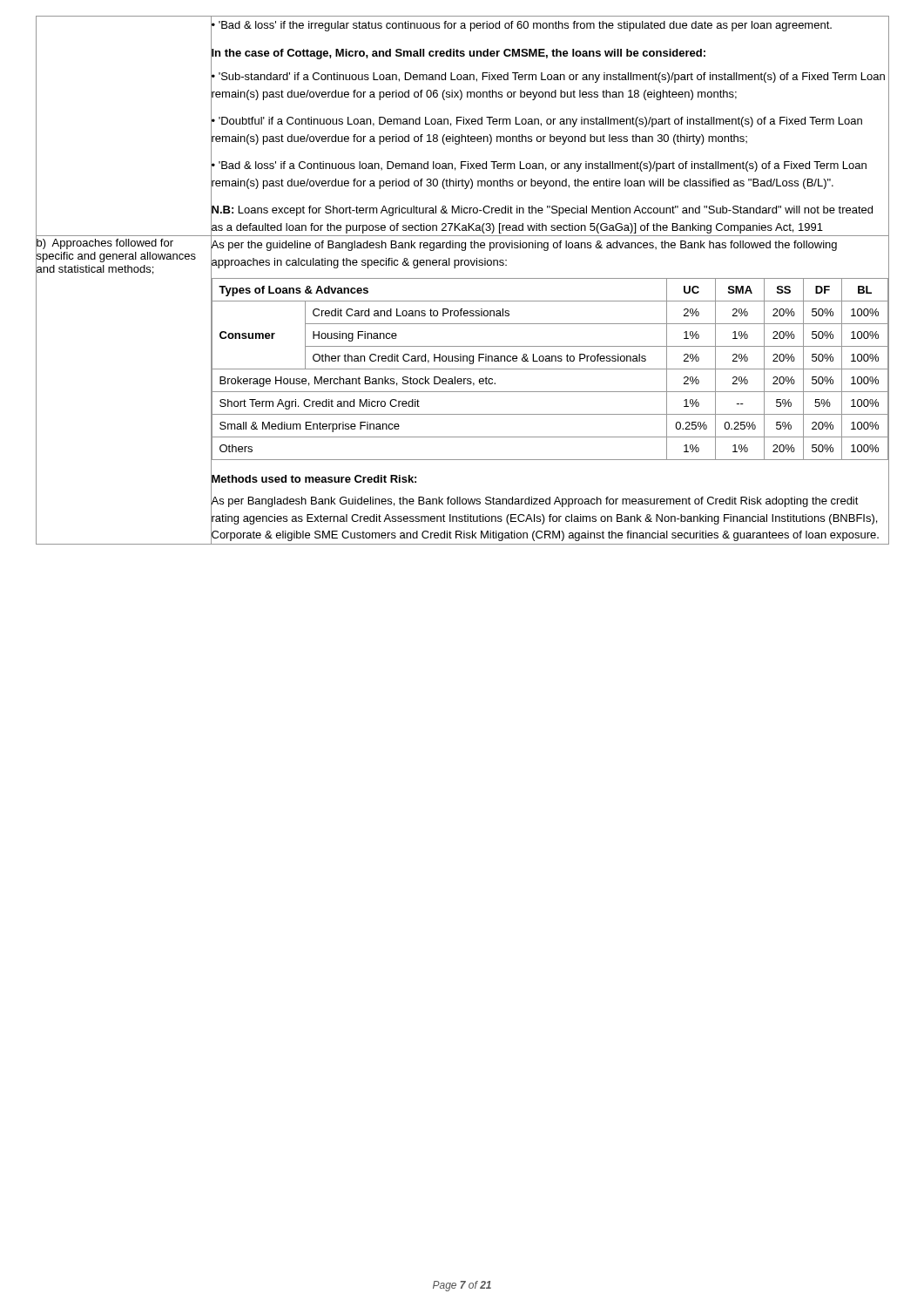924x1307 pixels.
Task: Click on the text starting "• 'Doubtful' if a Continuous Loan,"
Action: tap(537, 129)
